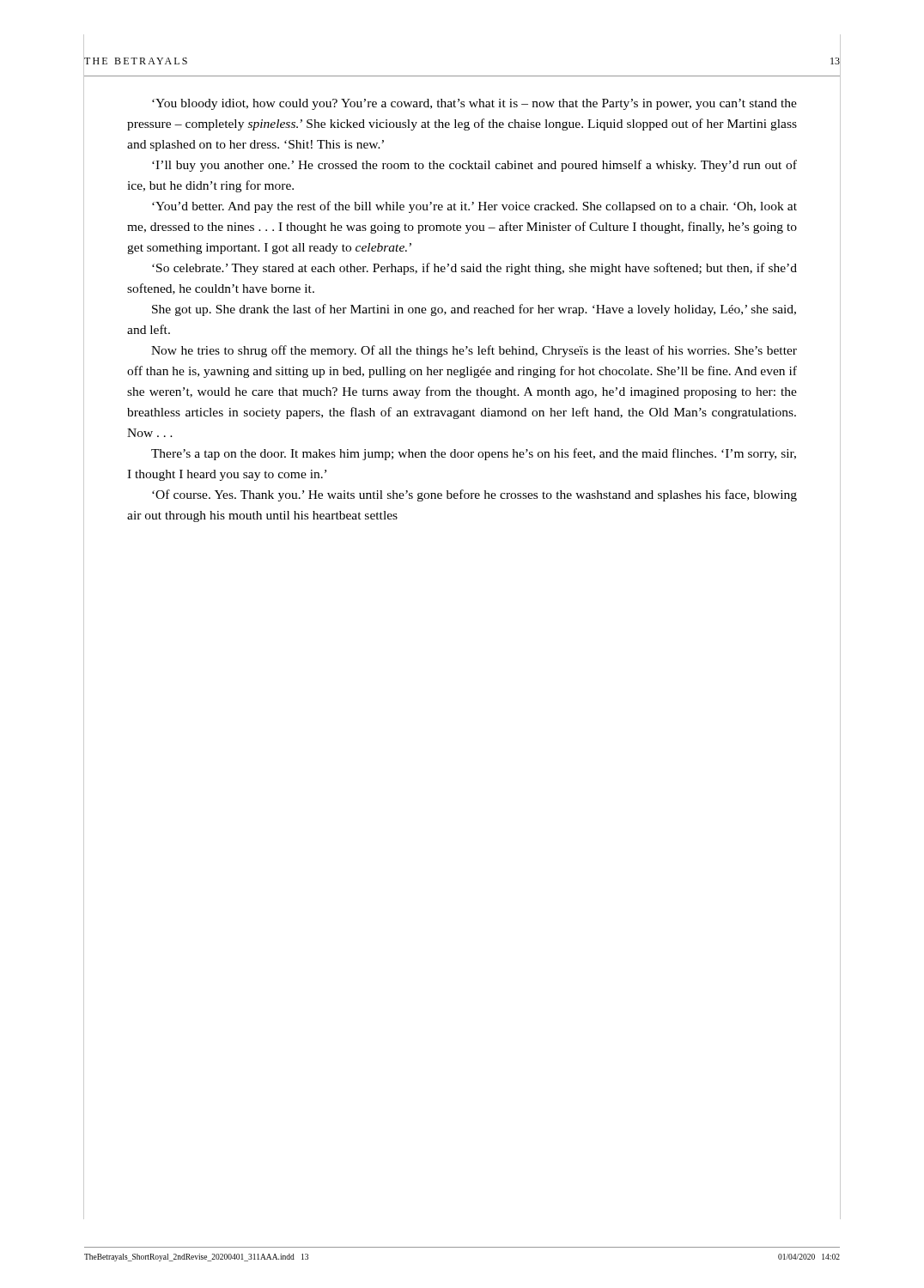Find the block on this page that starts "There’s a tap on the door. It"
Viewport: 924px width, 1288px height.
(462, 464)
